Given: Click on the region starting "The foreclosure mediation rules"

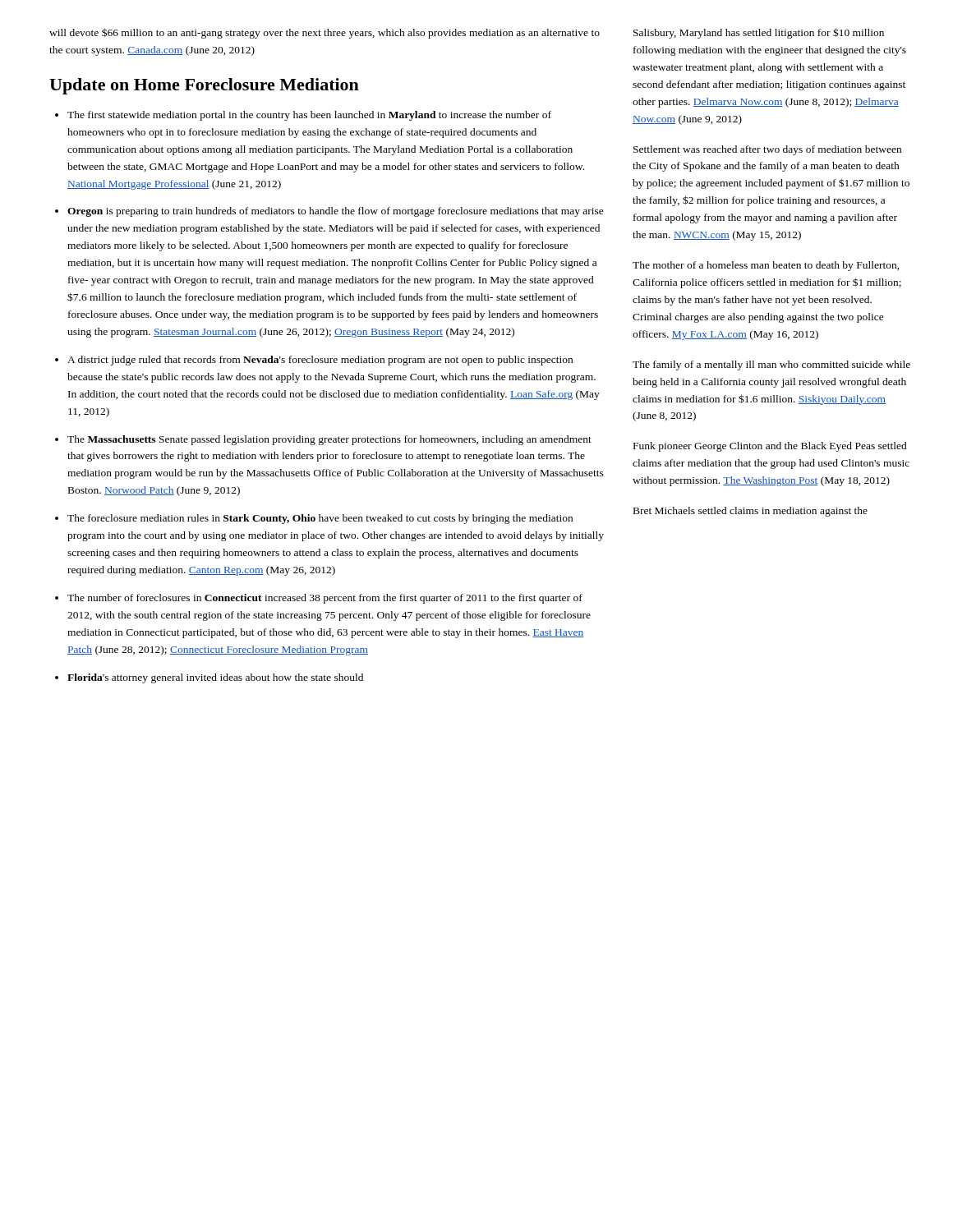Looking at the screenshot, I should (336, 544).
